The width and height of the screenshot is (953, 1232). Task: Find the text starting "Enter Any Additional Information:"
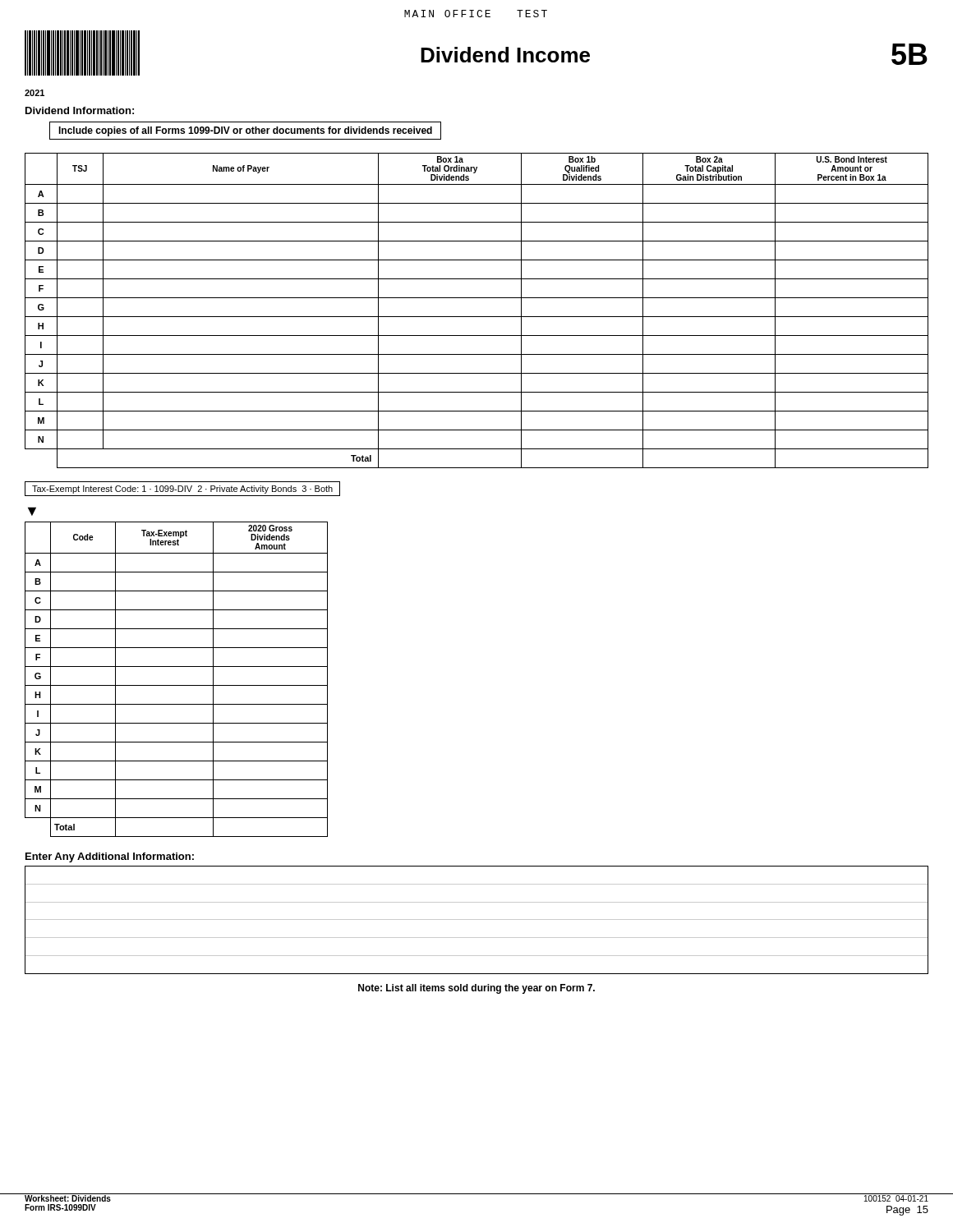click(x=110, y=856)
